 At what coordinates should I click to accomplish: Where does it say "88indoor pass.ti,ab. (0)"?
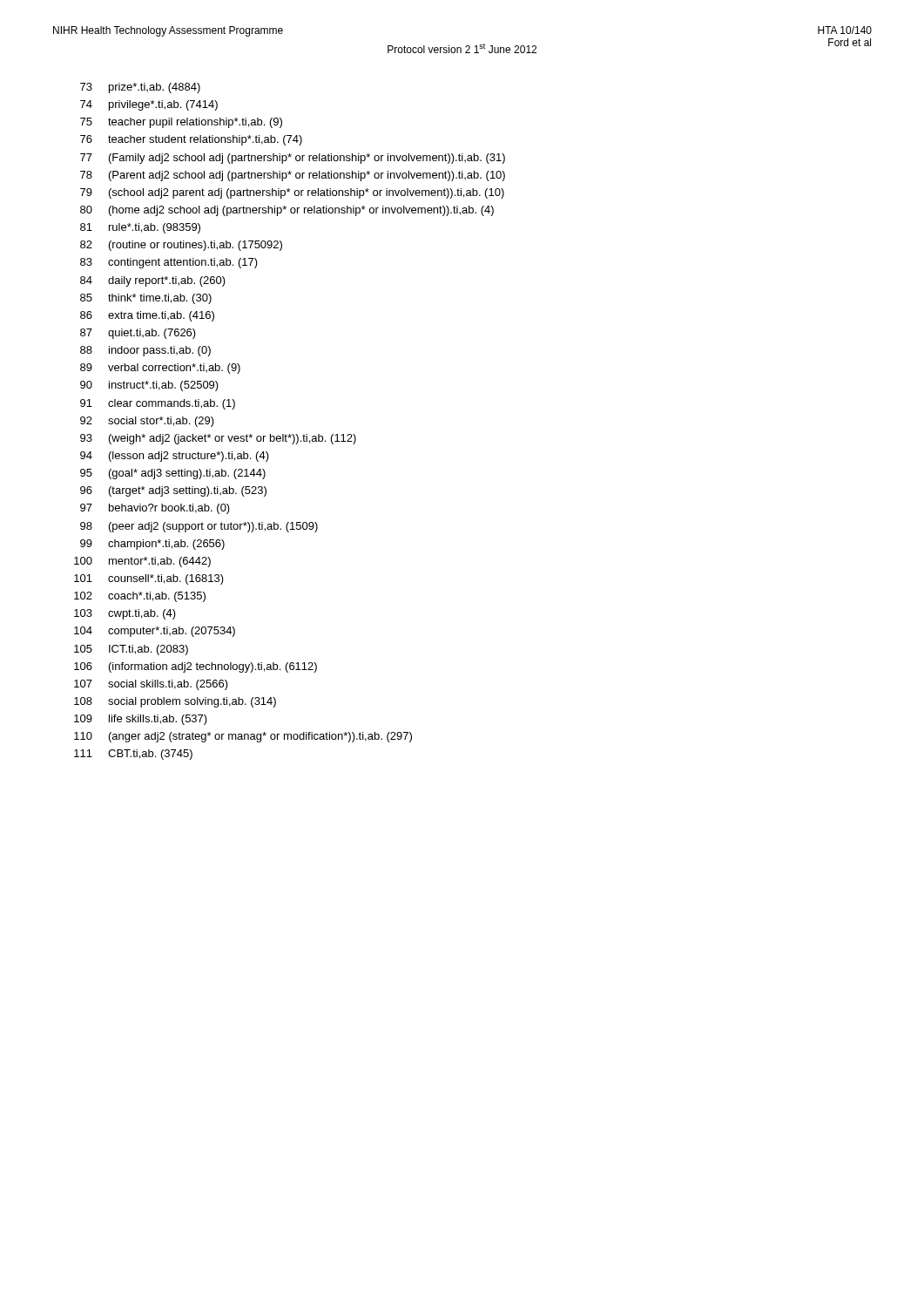(132, 350)
